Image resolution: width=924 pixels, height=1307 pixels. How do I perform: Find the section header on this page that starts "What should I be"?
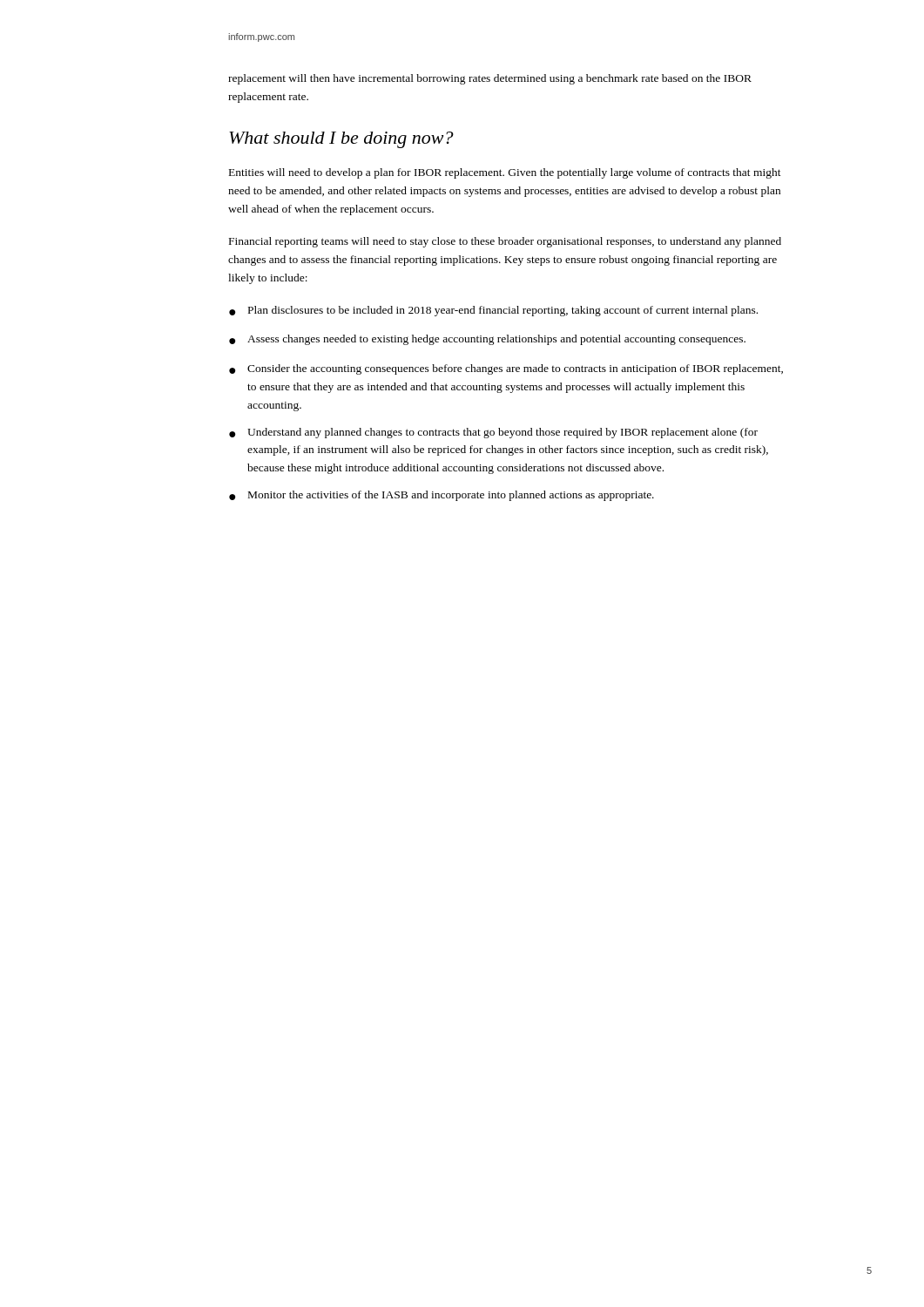pos(341,137)
